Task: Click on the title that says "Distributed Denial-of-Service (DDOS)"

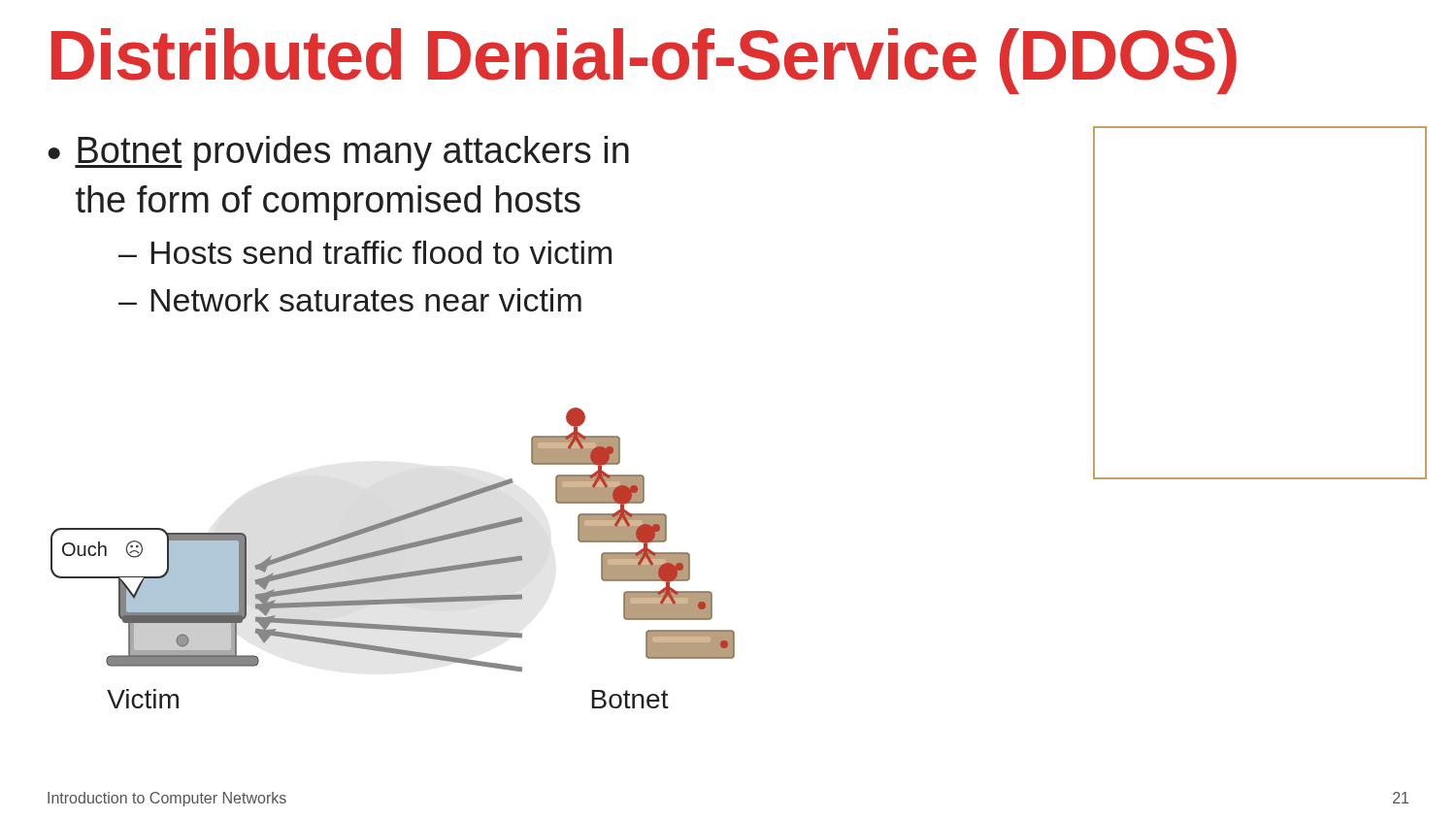Action: point(643,56)
